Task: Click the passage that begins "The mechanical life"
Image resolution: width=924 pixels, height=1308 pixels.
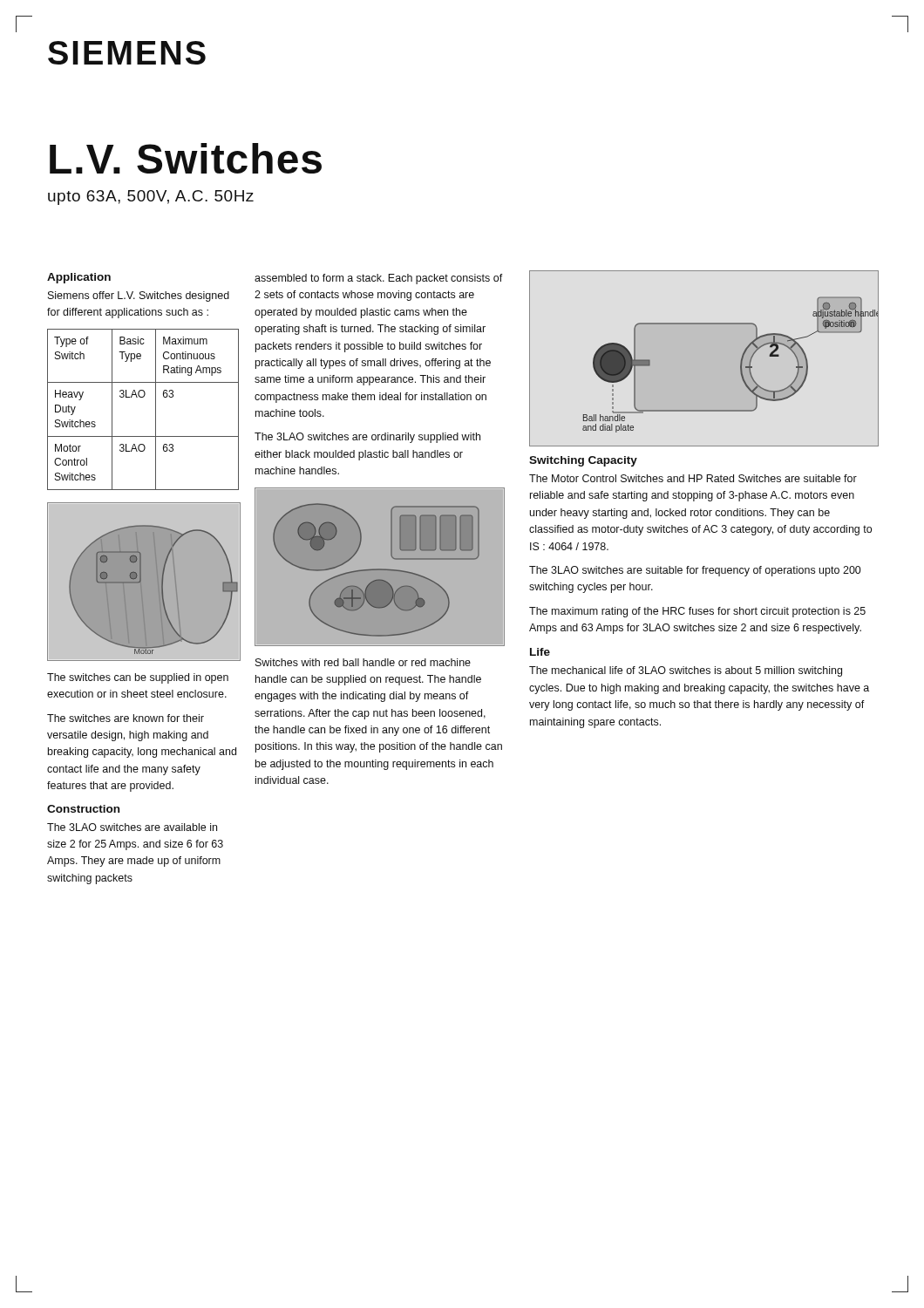Action: [699, 696]
